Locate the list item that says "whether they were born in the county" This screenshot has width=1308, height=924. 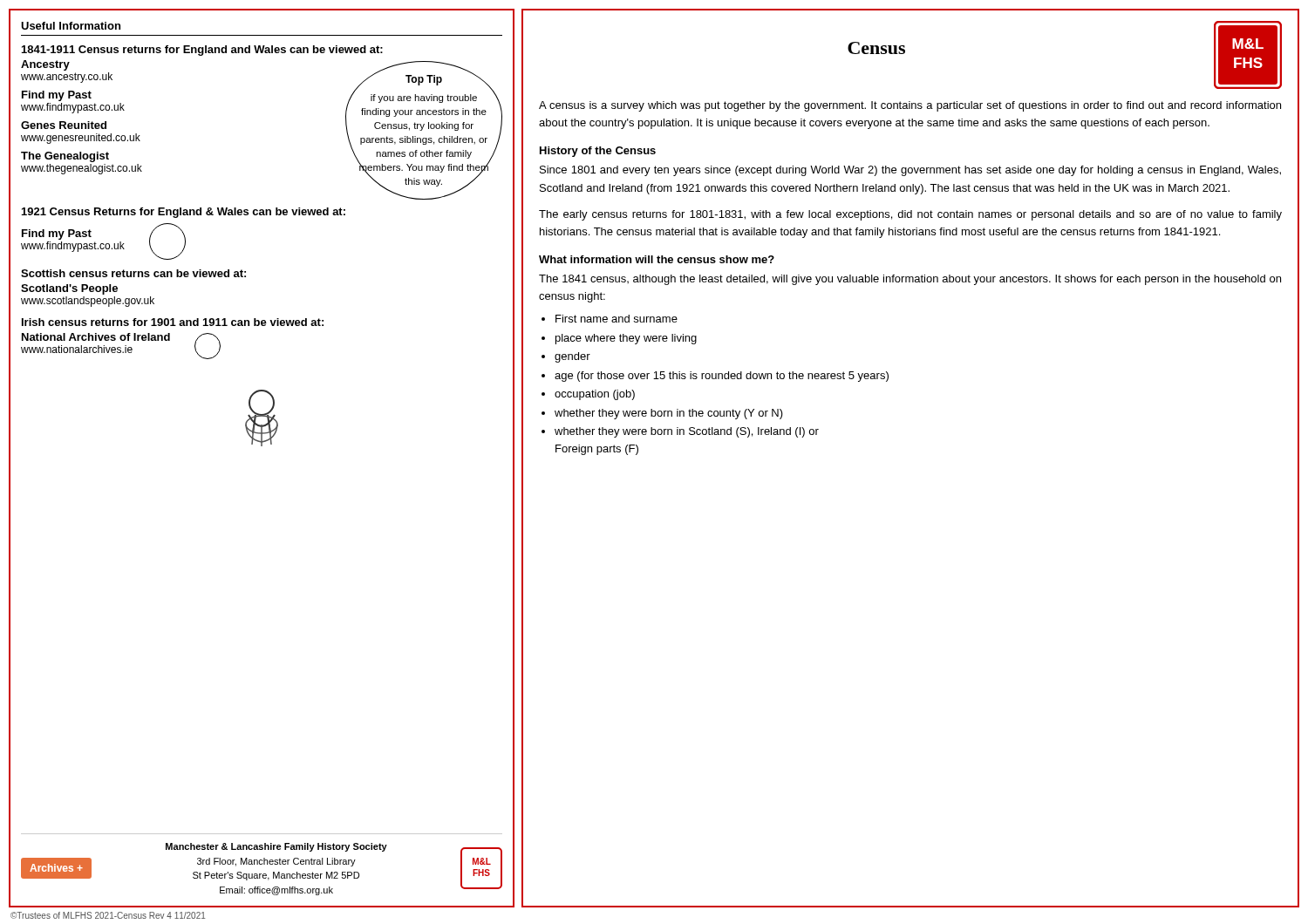click(x=669, y=413)
